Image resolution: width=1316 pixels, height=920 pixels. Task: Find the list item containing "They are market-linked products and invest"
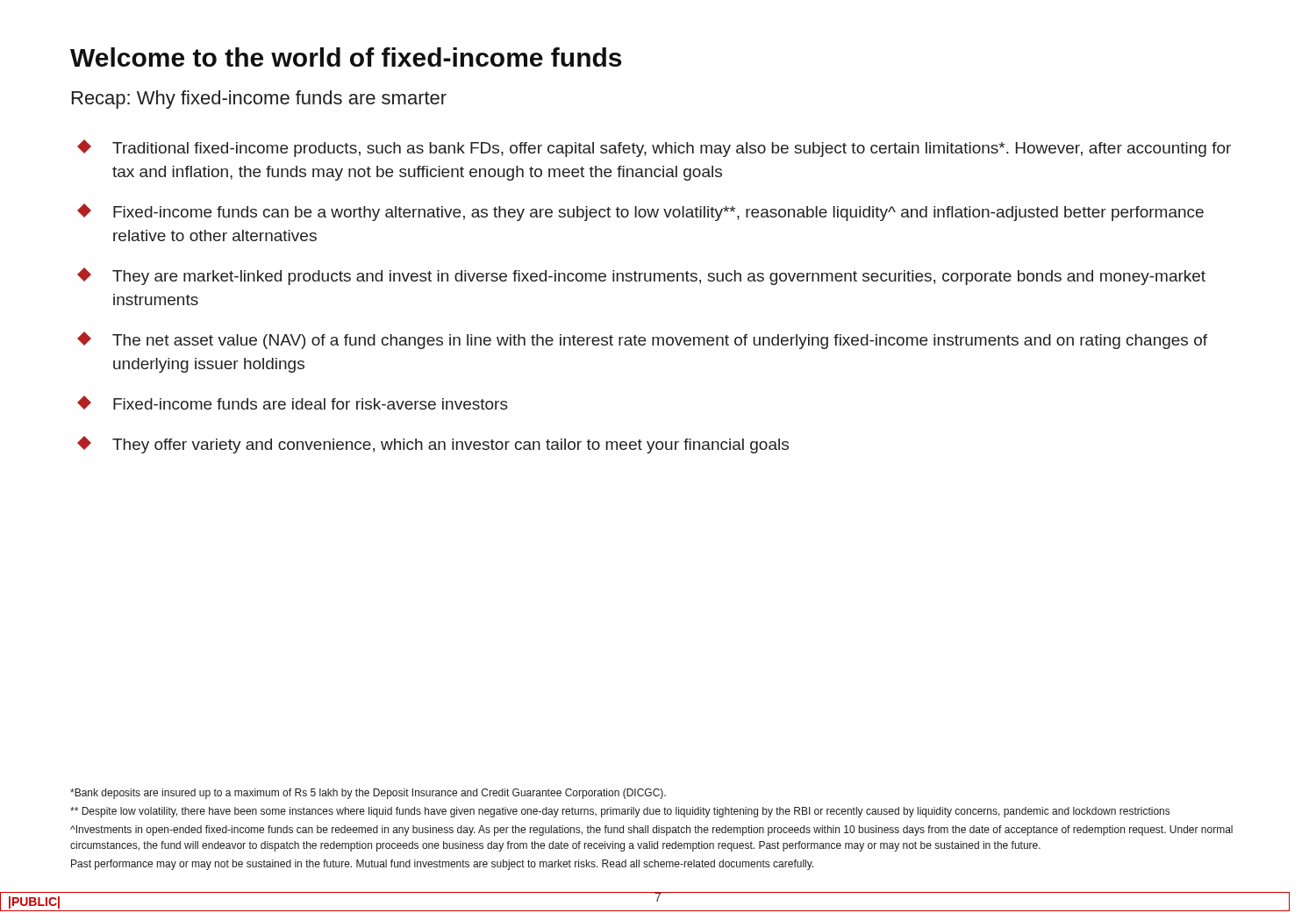[662, 288]
